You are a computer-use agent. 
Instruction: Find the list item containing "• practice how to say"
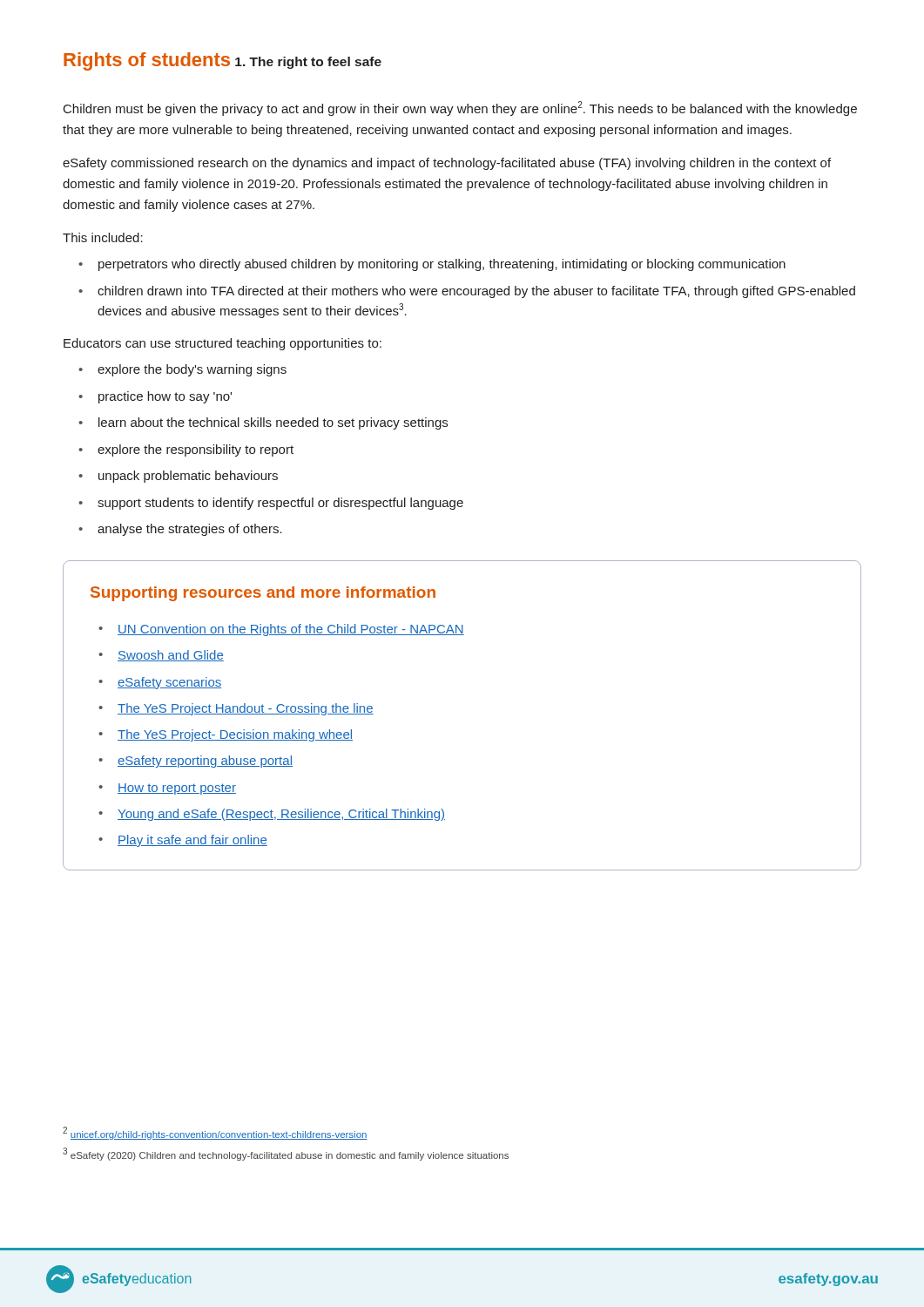click(x=155, y=397)
